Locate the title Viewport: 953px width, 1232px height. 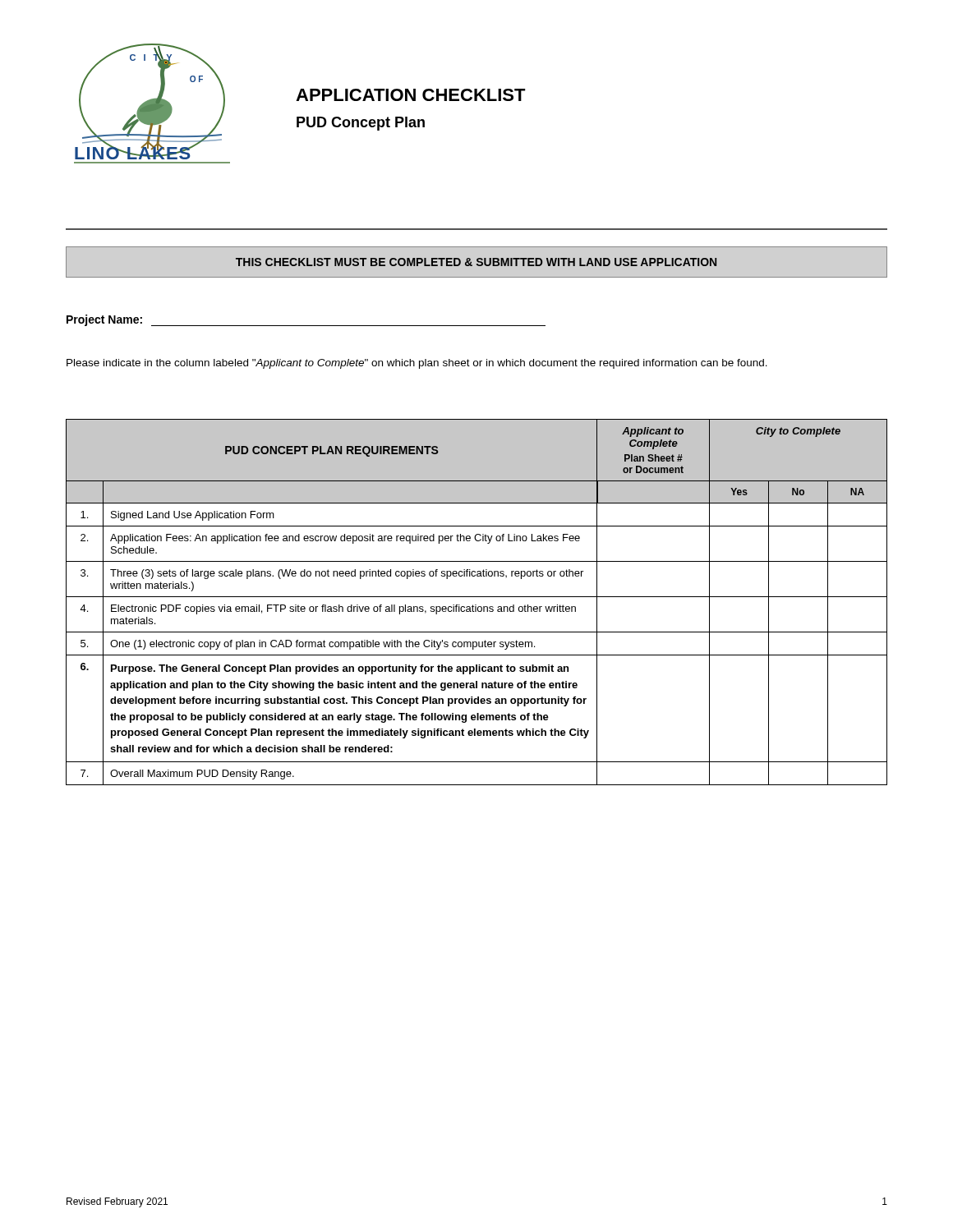pos(411,95)
